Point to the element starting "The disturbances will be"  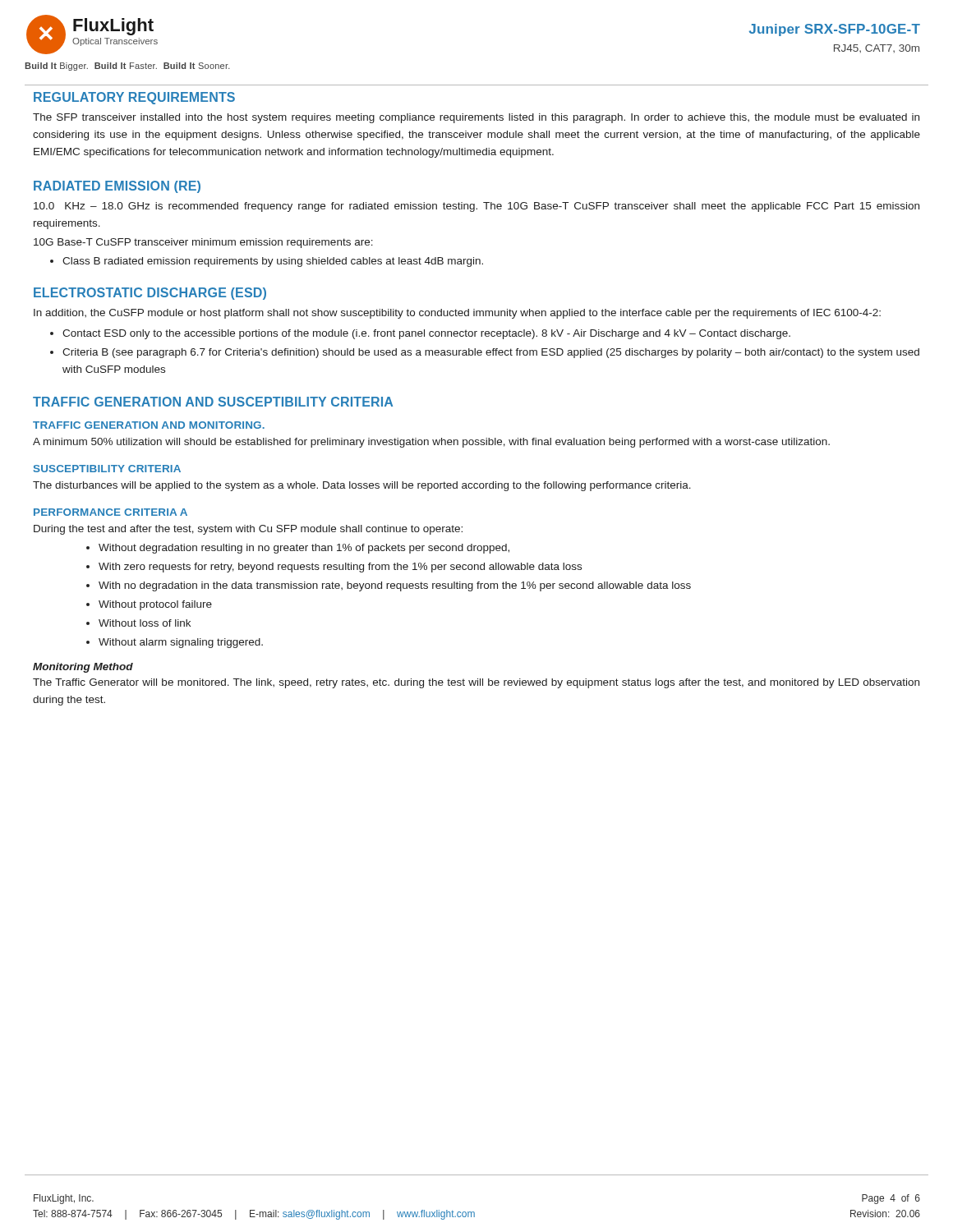point(362,485)
